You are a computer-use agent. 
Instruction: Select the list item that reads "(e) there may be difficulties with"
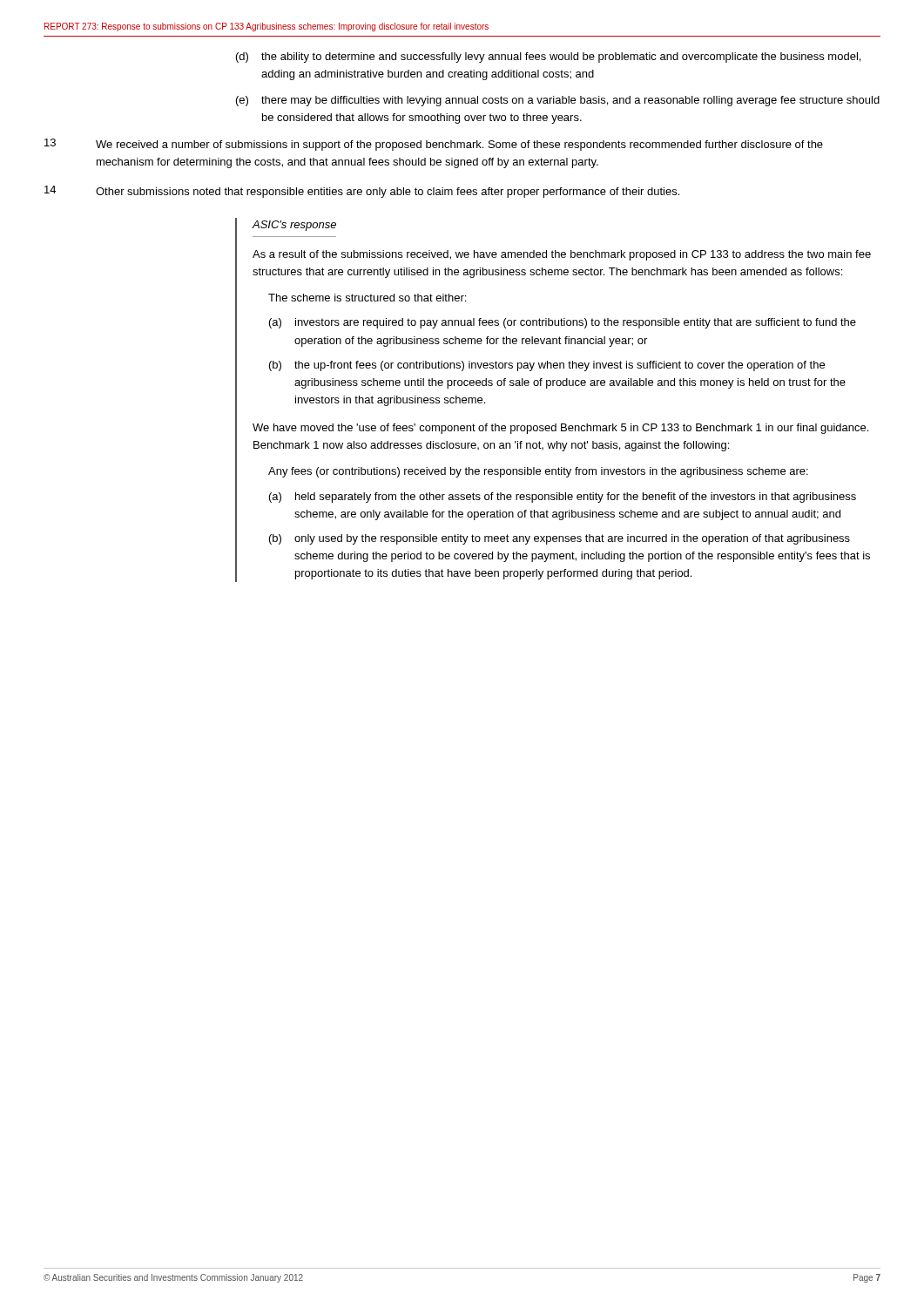(558, 109)
